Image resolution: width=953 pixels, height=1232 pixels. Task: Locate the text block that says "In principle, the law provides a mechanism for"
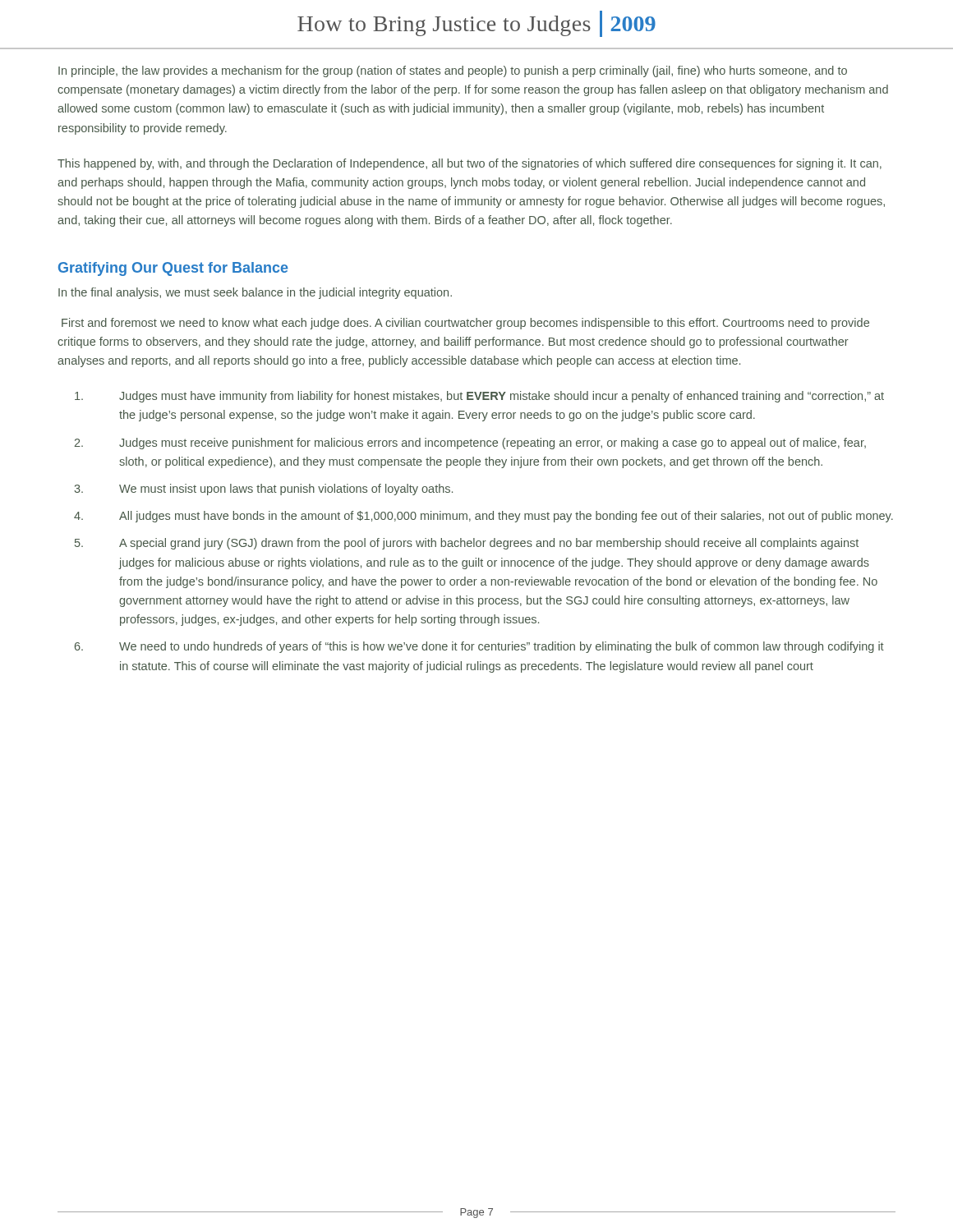tap(473, 99)
